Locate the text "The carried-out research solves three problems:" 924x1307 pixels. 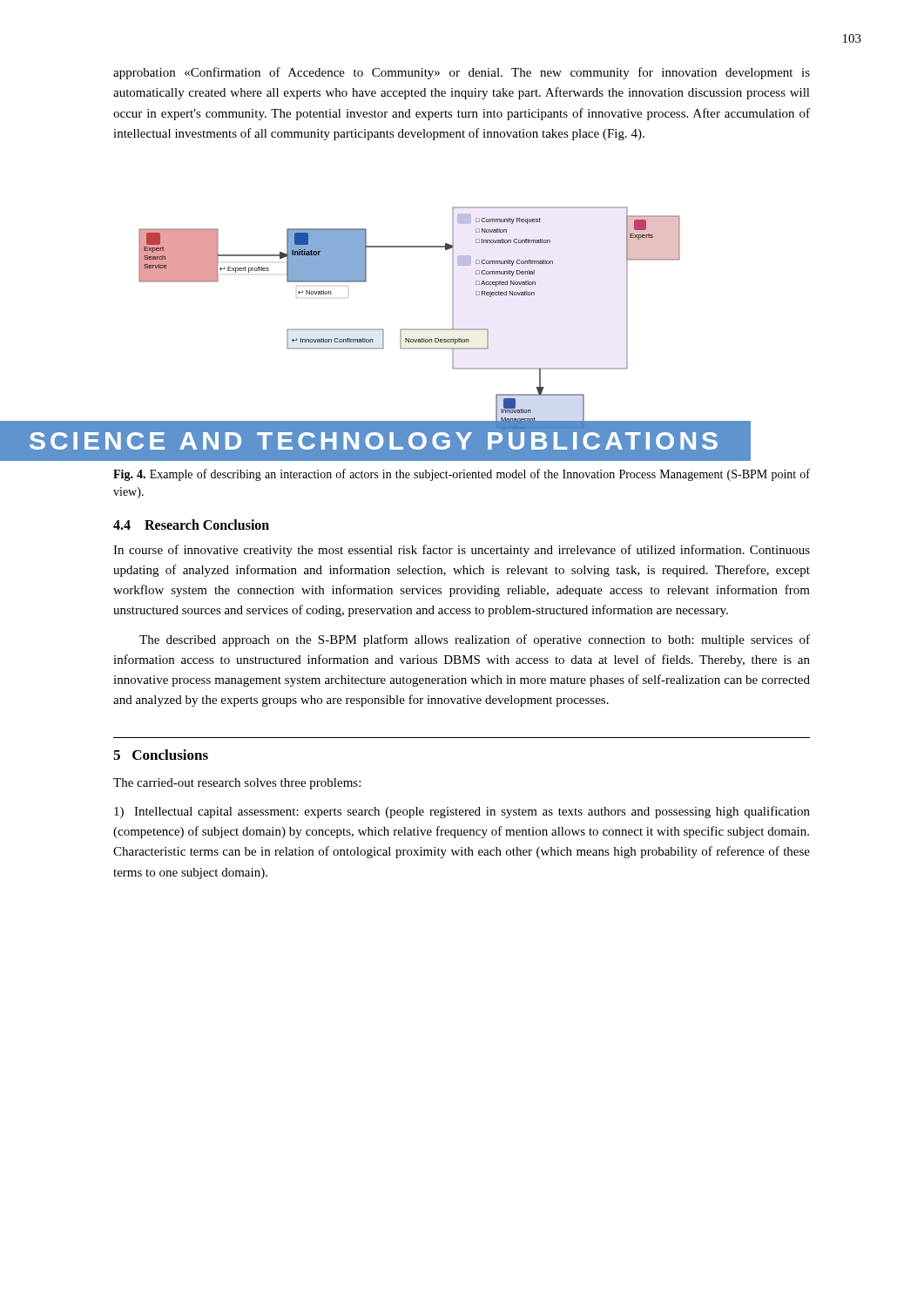pyautogui.click(x=237, y=782)
